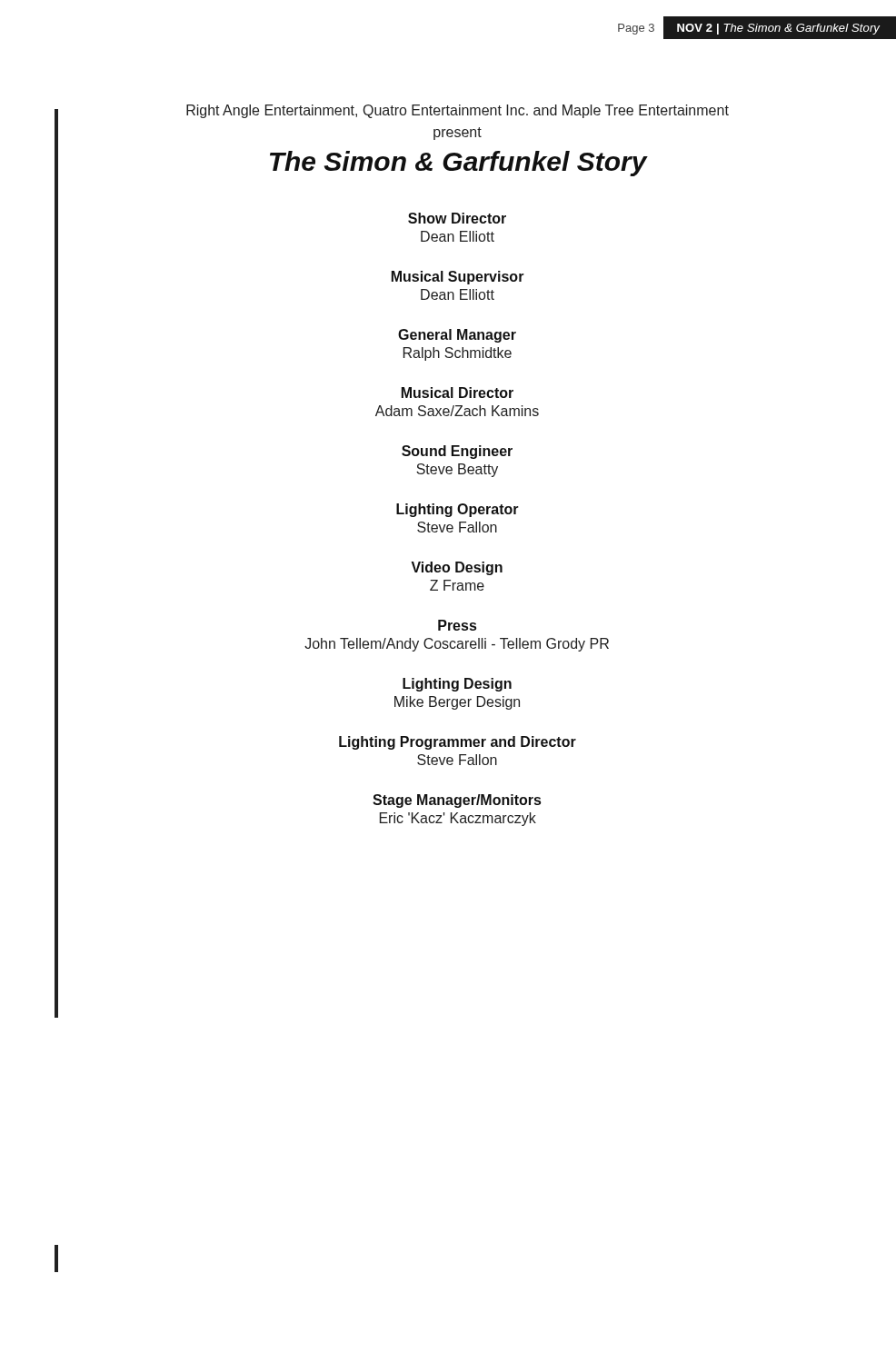The image size is (896, 1363).
Task: Select the text with the text "Sound Engineer Steve Beatty"
Action: point(457,461)
